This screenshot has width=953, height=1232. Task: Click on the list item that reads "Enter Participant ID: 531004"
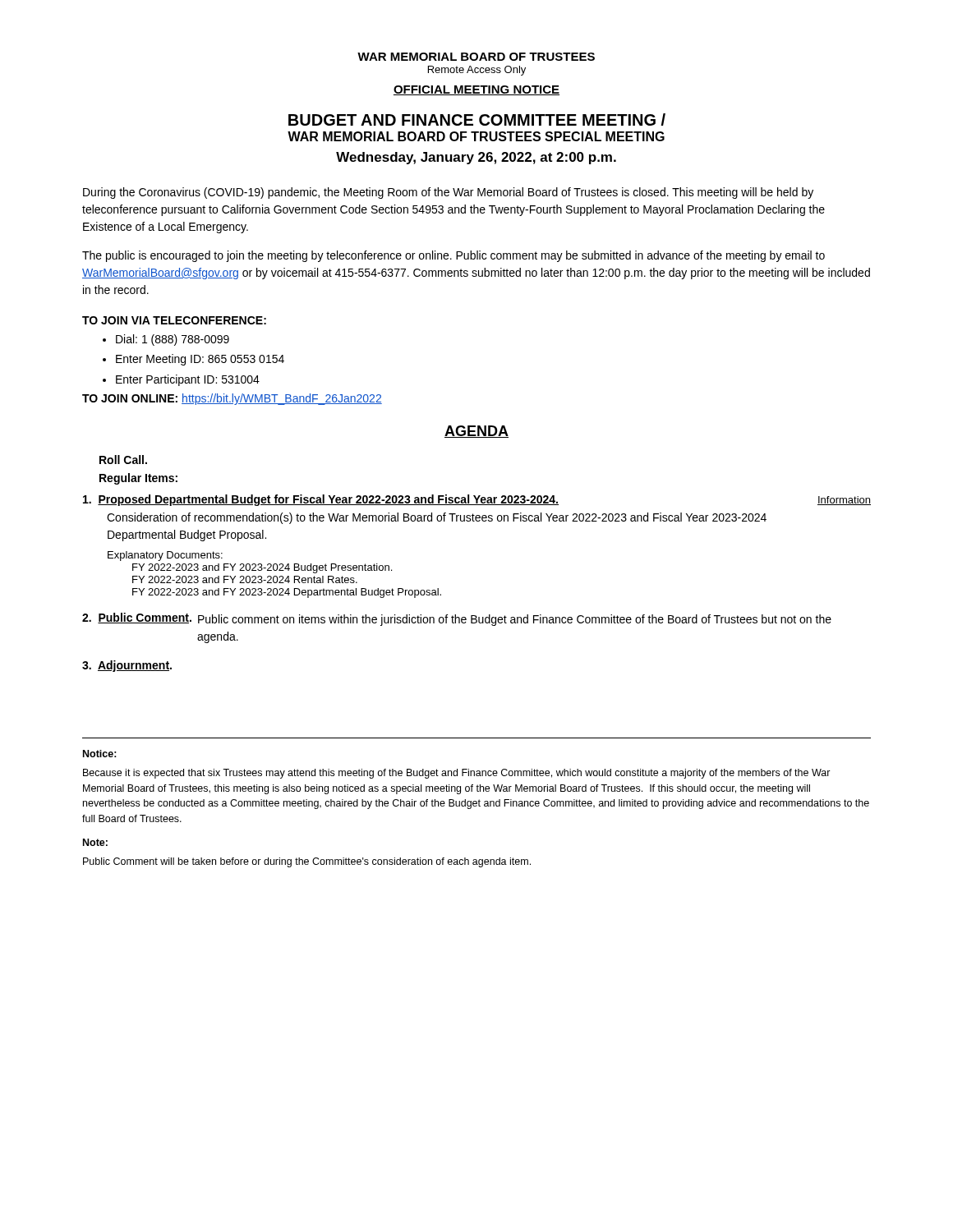coord(181,380)
